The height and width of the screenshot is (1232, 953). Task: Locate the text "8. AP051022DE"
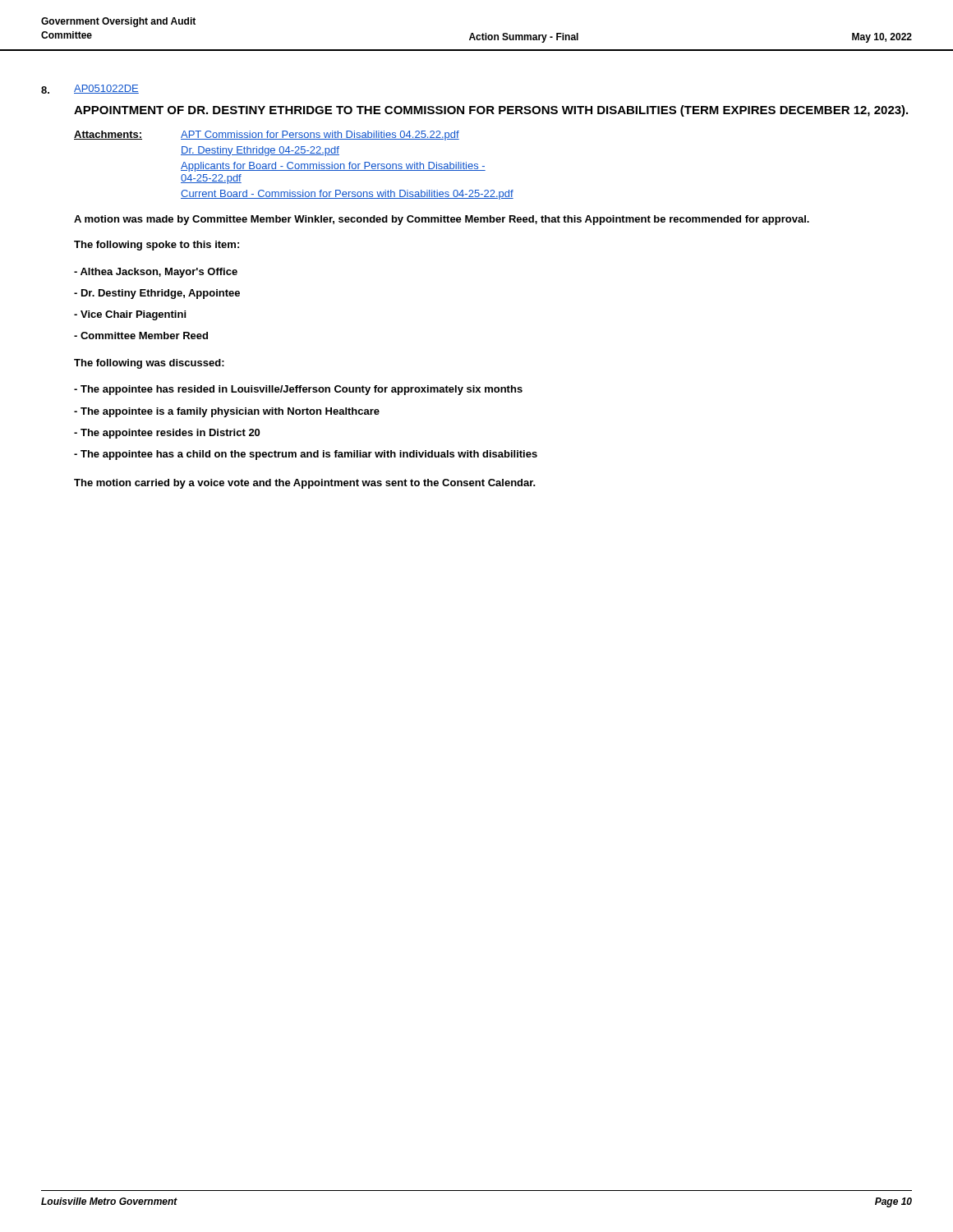click(x=90, y=89)
